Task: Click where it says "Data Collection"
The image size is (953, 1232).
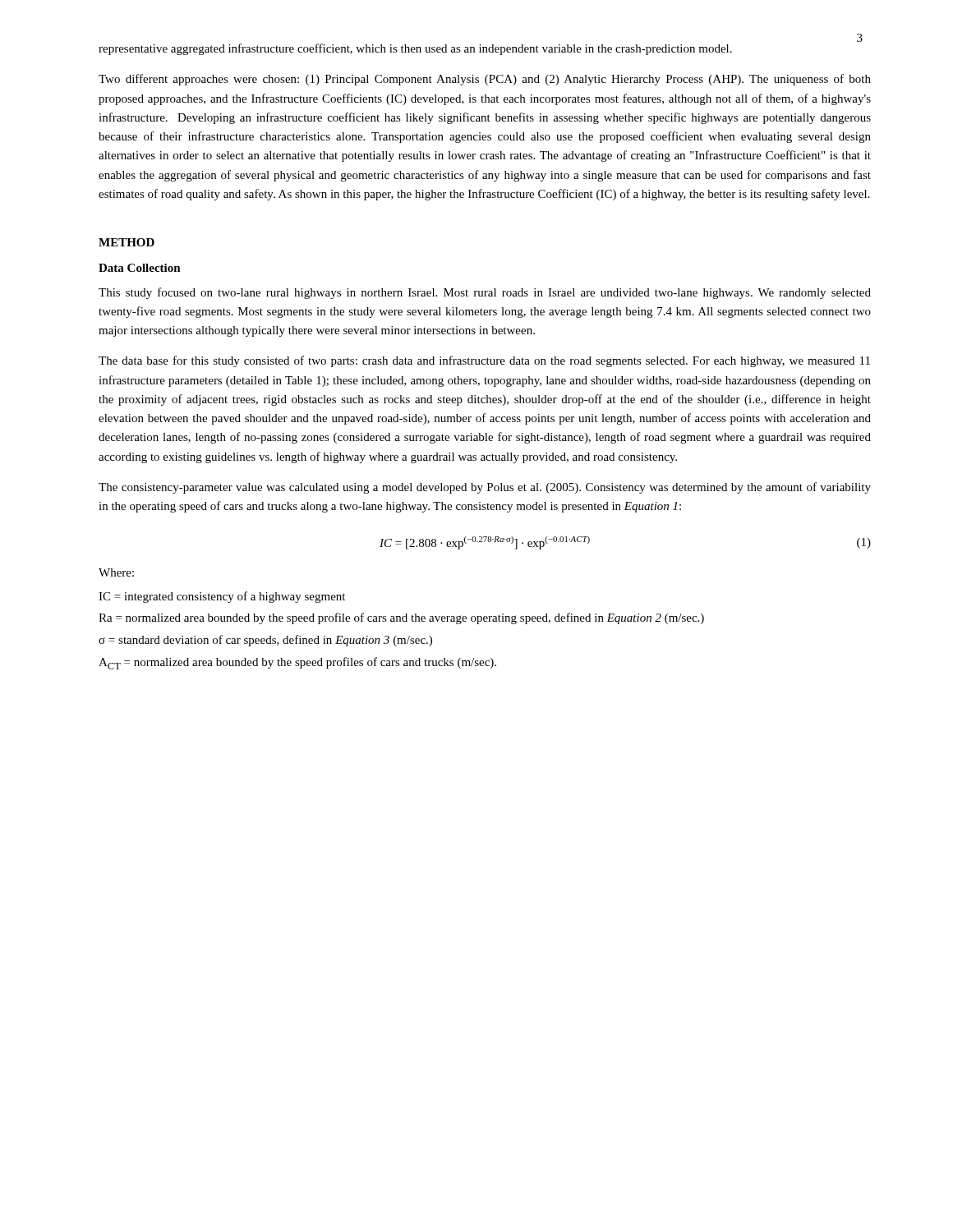Action: [140, 268]
